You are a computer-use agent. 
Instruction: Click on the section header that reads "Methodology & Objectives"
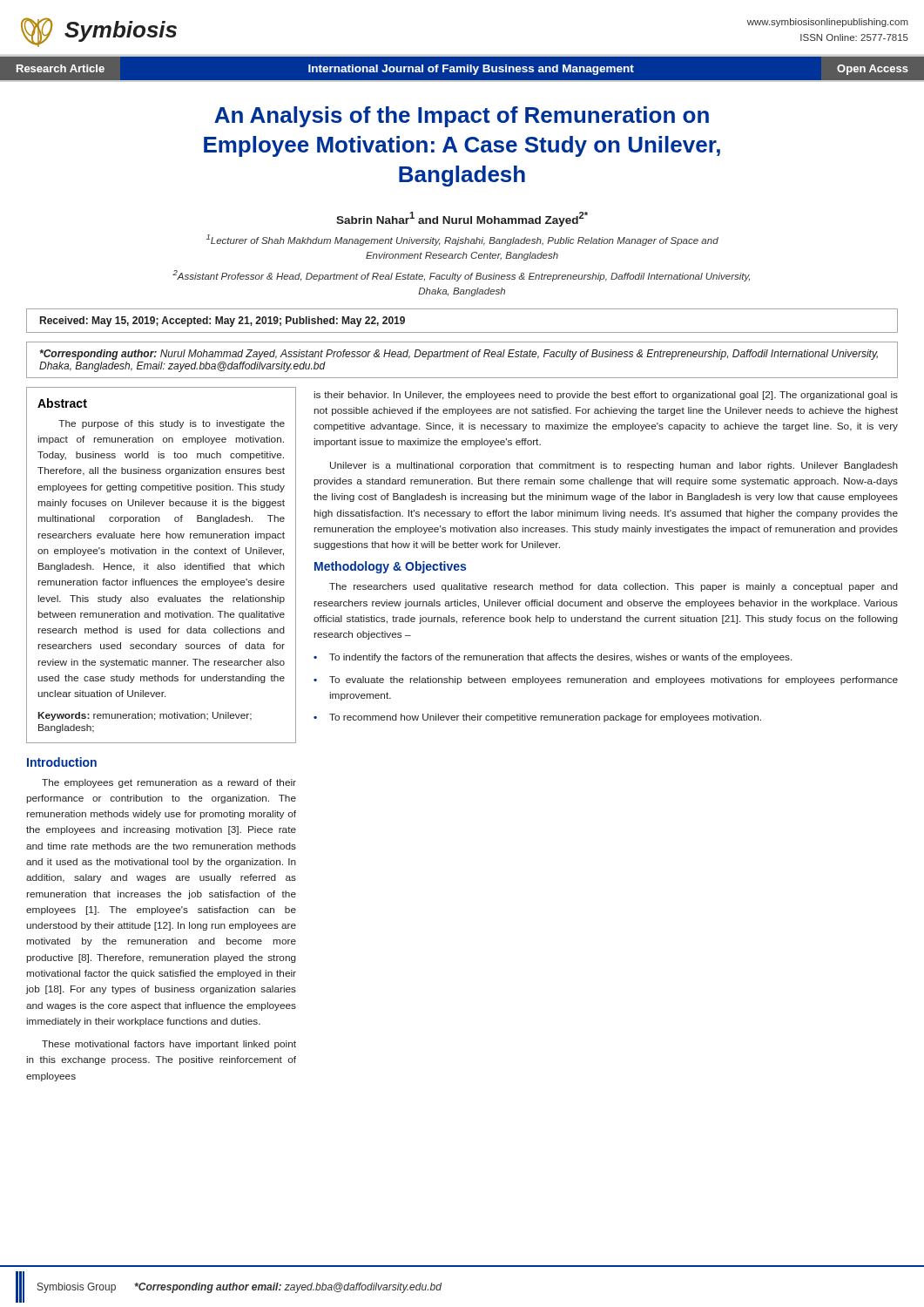[390, 567]
